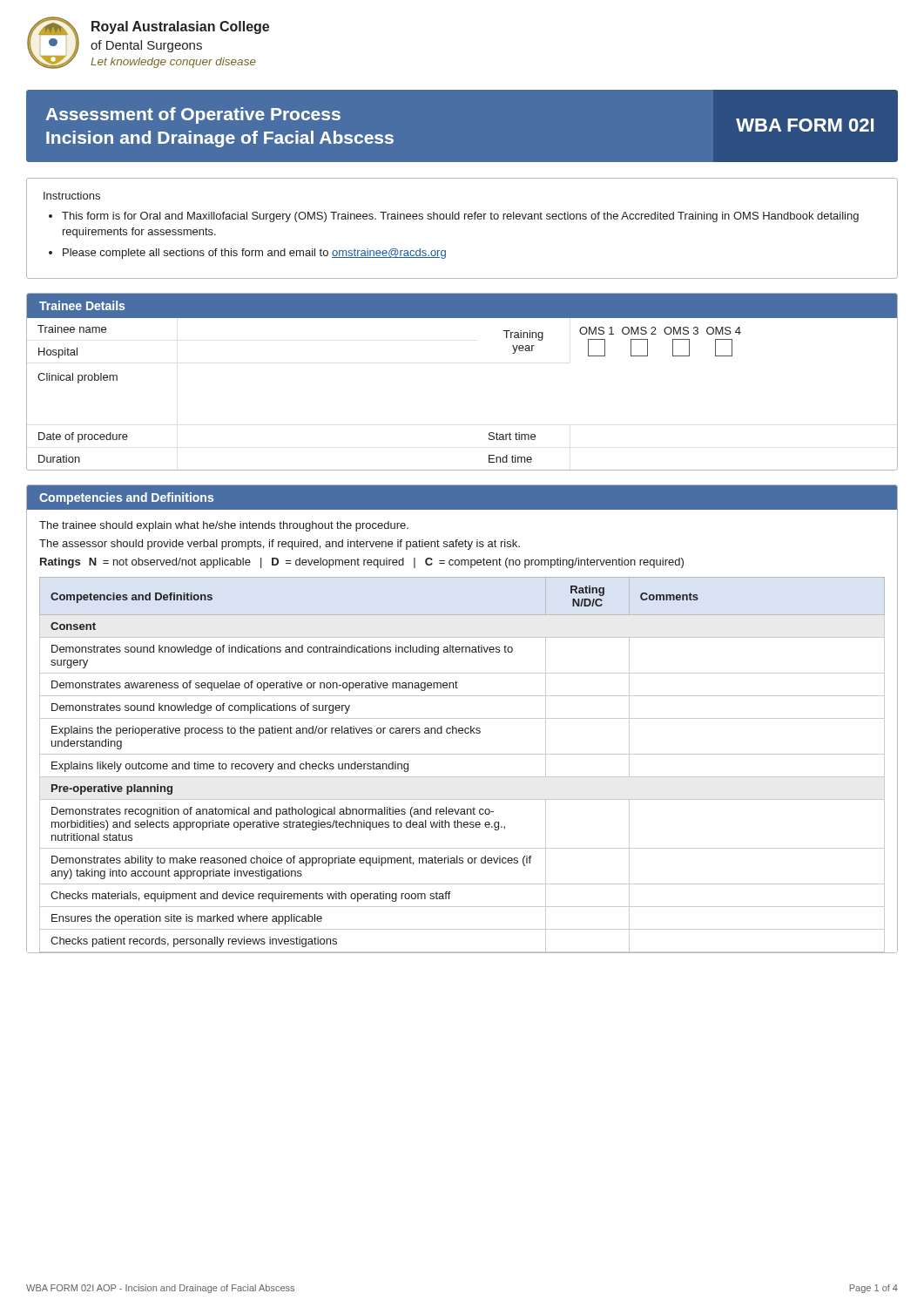Point to "Trainee Details"
Image resolution: width=924 pixels, height=1307 pixels.
[82, 306]
